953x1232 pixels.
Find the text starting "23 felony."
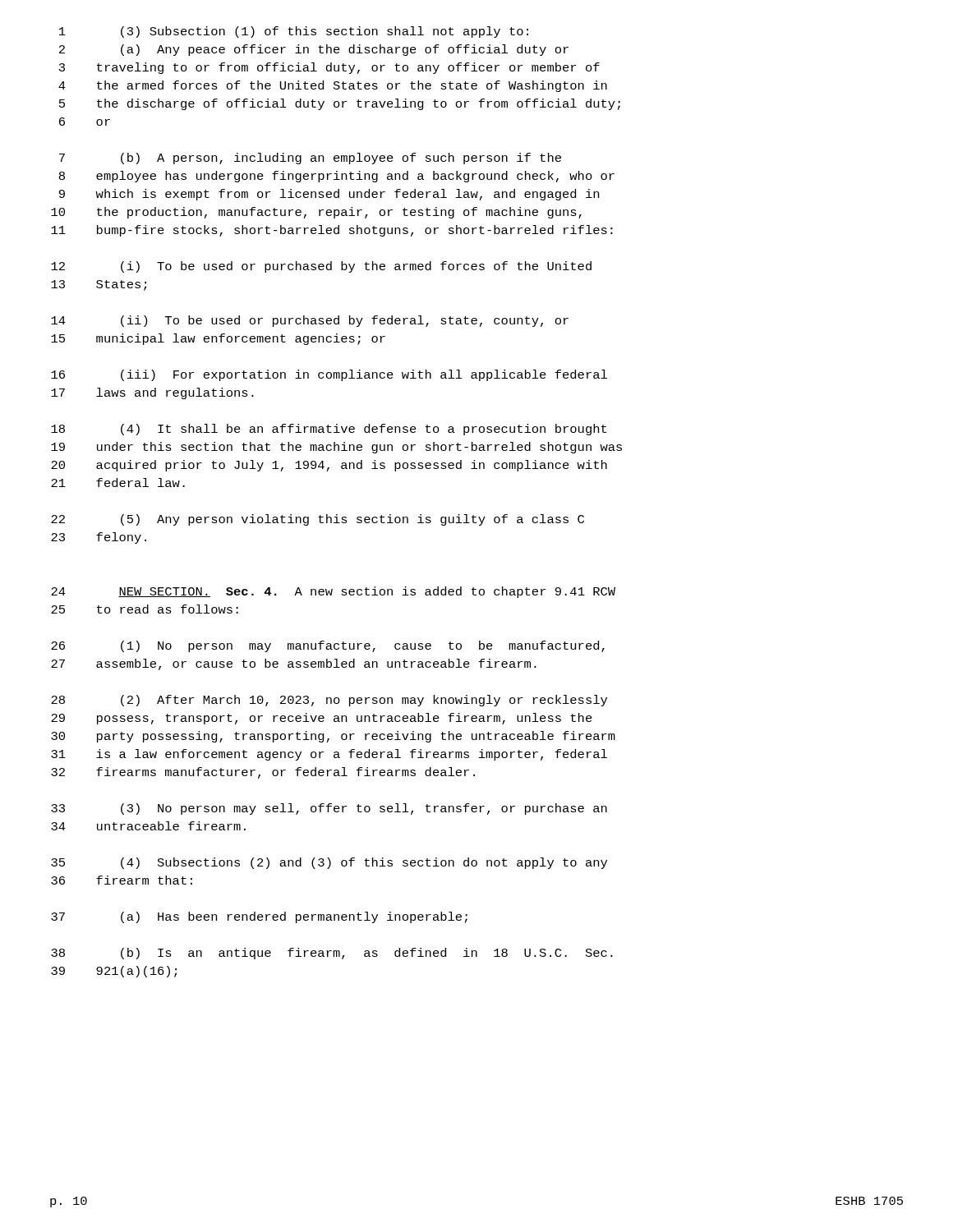[x=99, y=538]
